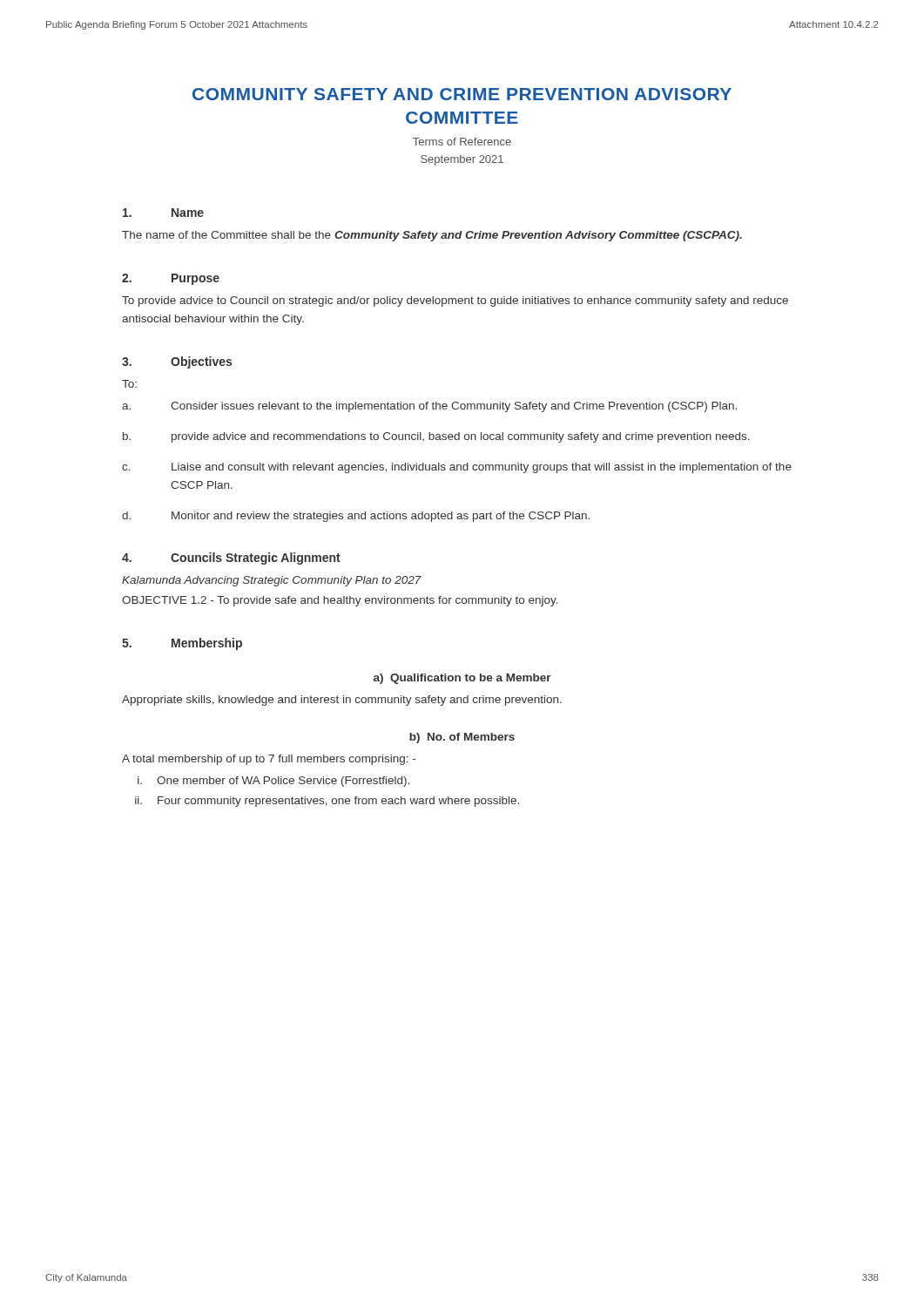Viewport: 924px width, 1307px height.
Task: Locate the text "5. Membership"
Action: pos(182,643)
